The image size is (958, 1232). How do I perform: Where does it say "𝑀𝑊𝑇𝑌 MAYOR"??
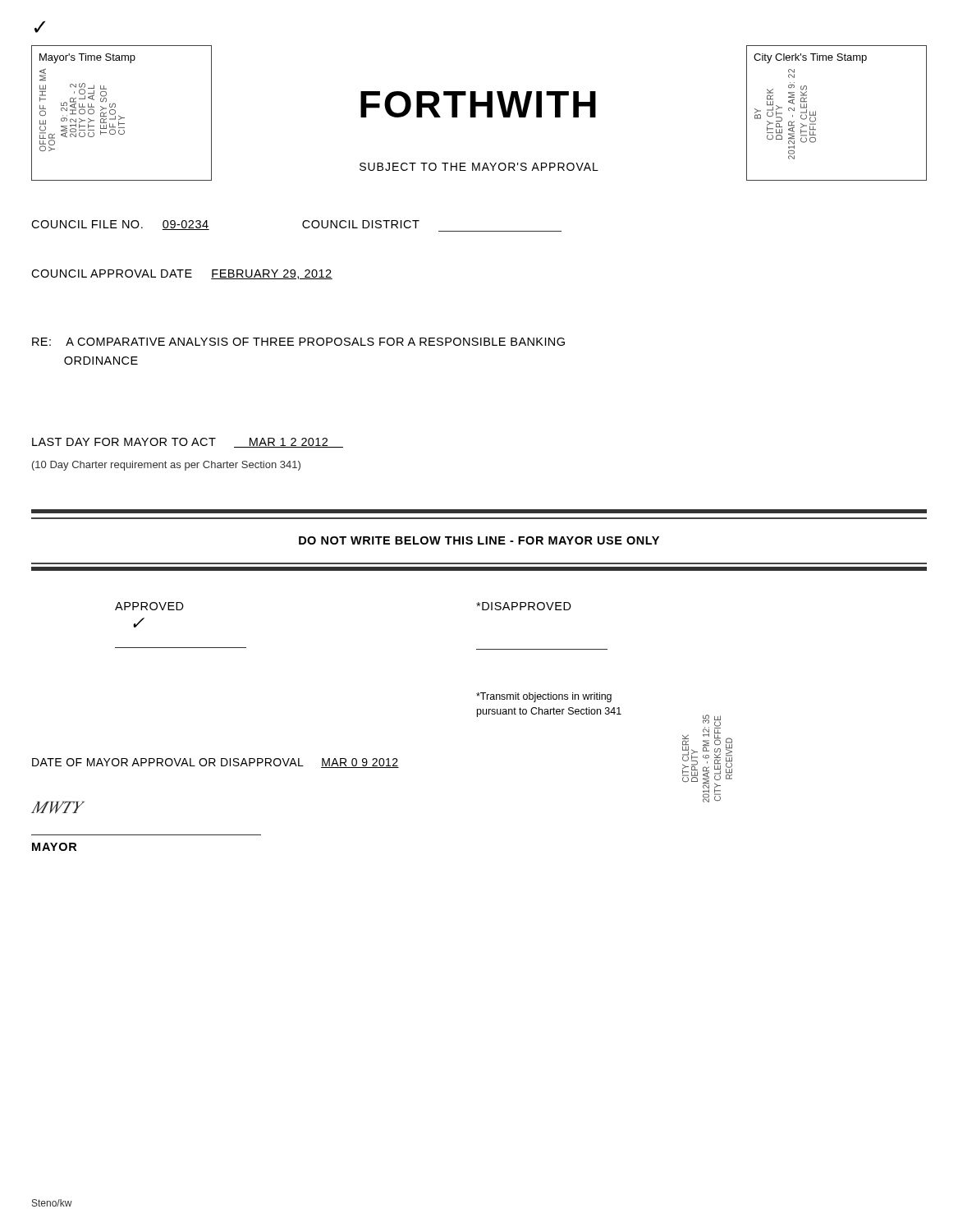pyautogui.click(x=146, y=825)
